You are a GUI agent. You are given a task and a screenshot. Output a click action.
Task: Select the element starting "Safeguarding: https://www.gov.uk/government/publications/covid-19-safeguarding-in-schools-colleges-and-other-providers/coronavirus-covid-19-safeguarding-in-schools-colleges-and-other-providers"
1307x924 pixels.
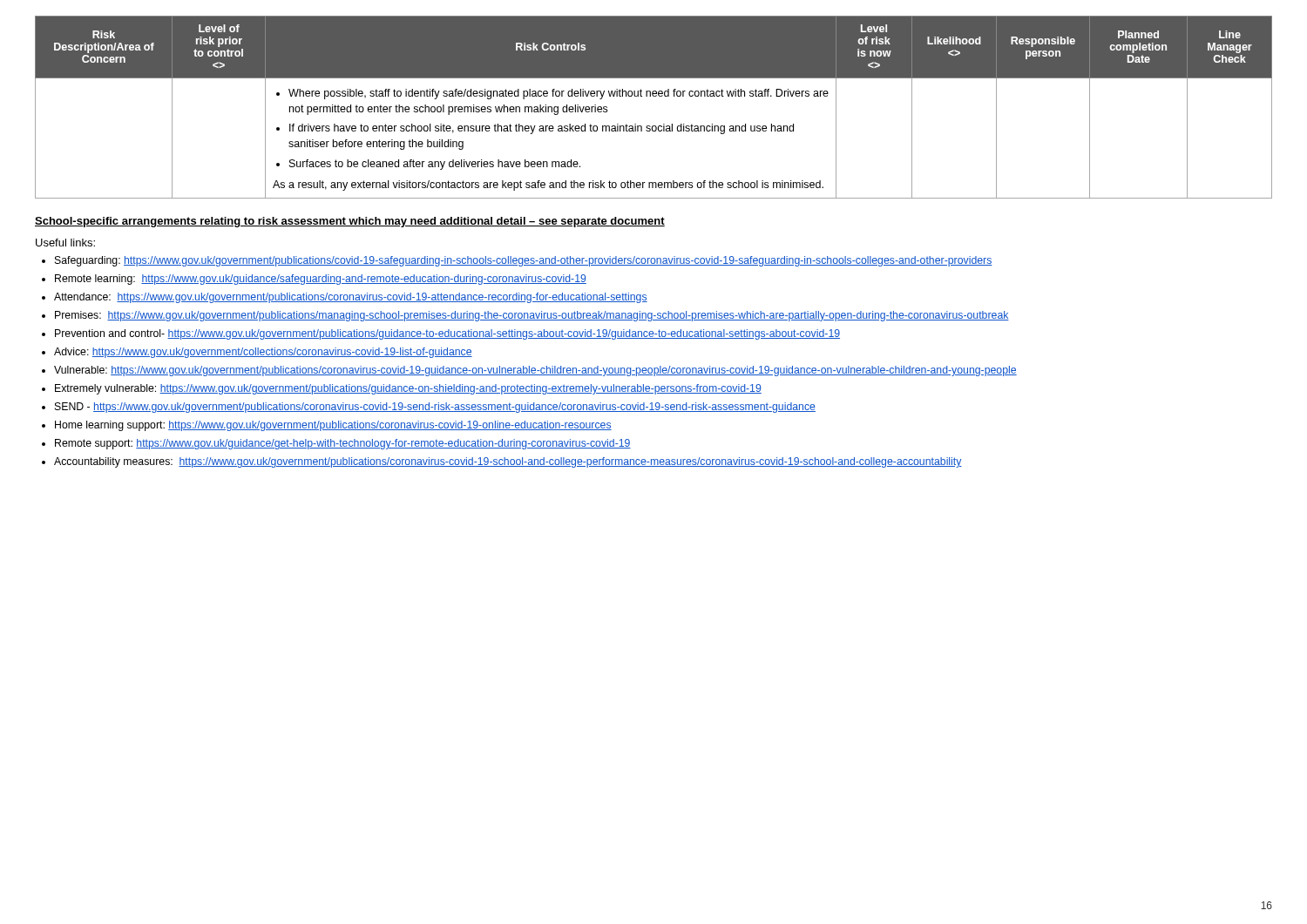tap(523, 260)
